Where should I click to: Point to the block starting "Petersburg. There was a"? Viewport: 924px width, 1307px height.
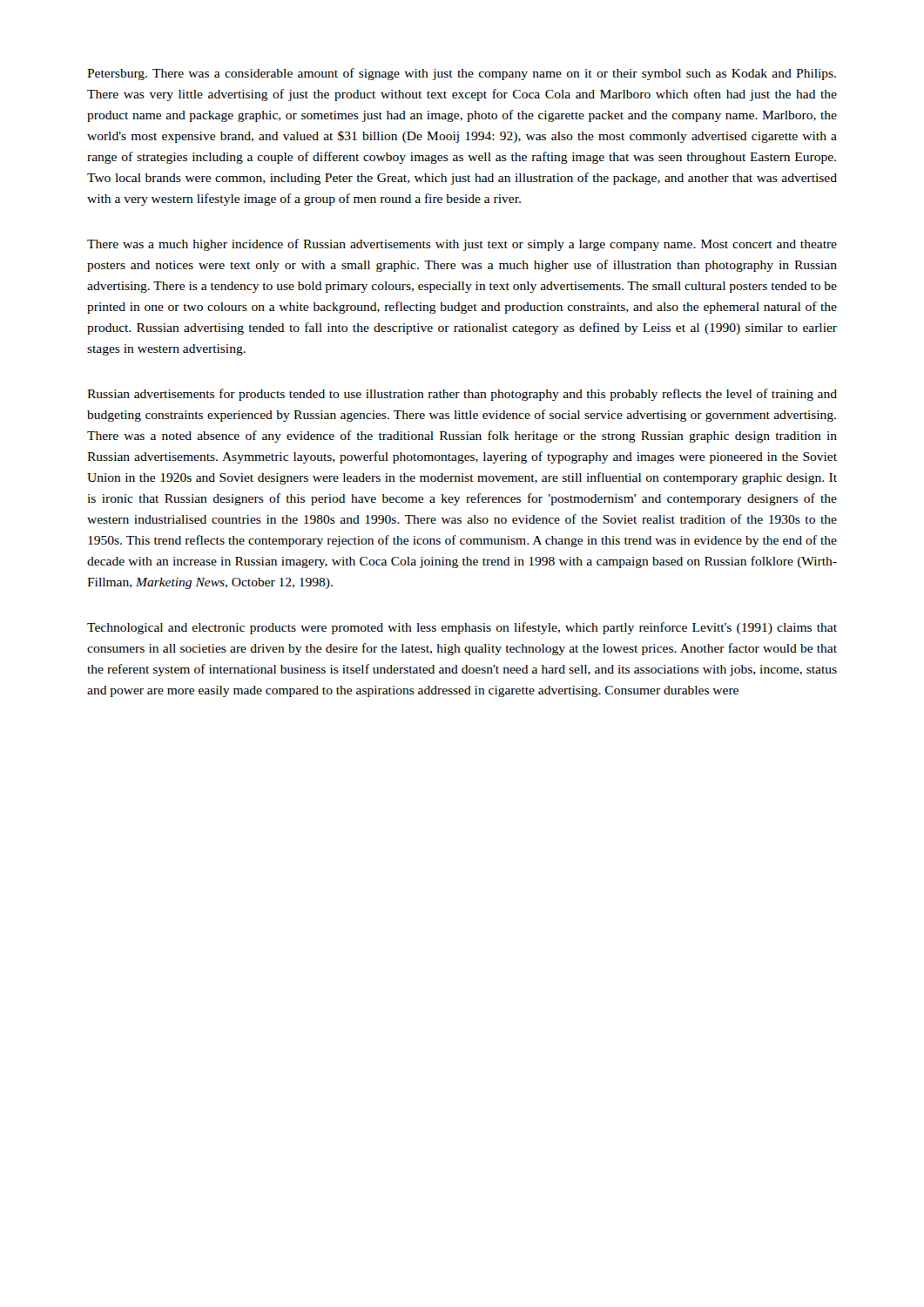click(462, 136)
